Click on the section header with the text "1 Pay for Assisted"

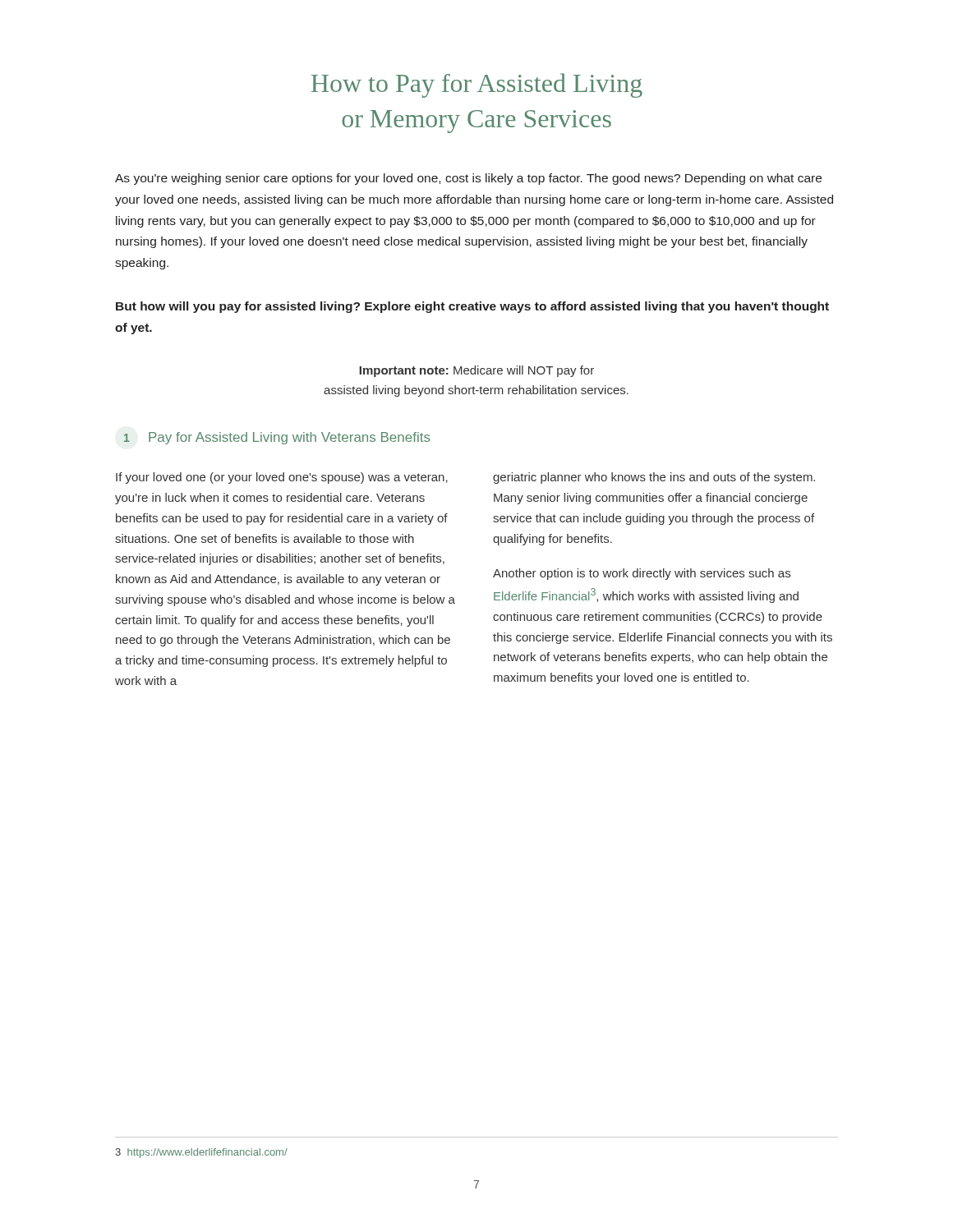click(273, 438)
